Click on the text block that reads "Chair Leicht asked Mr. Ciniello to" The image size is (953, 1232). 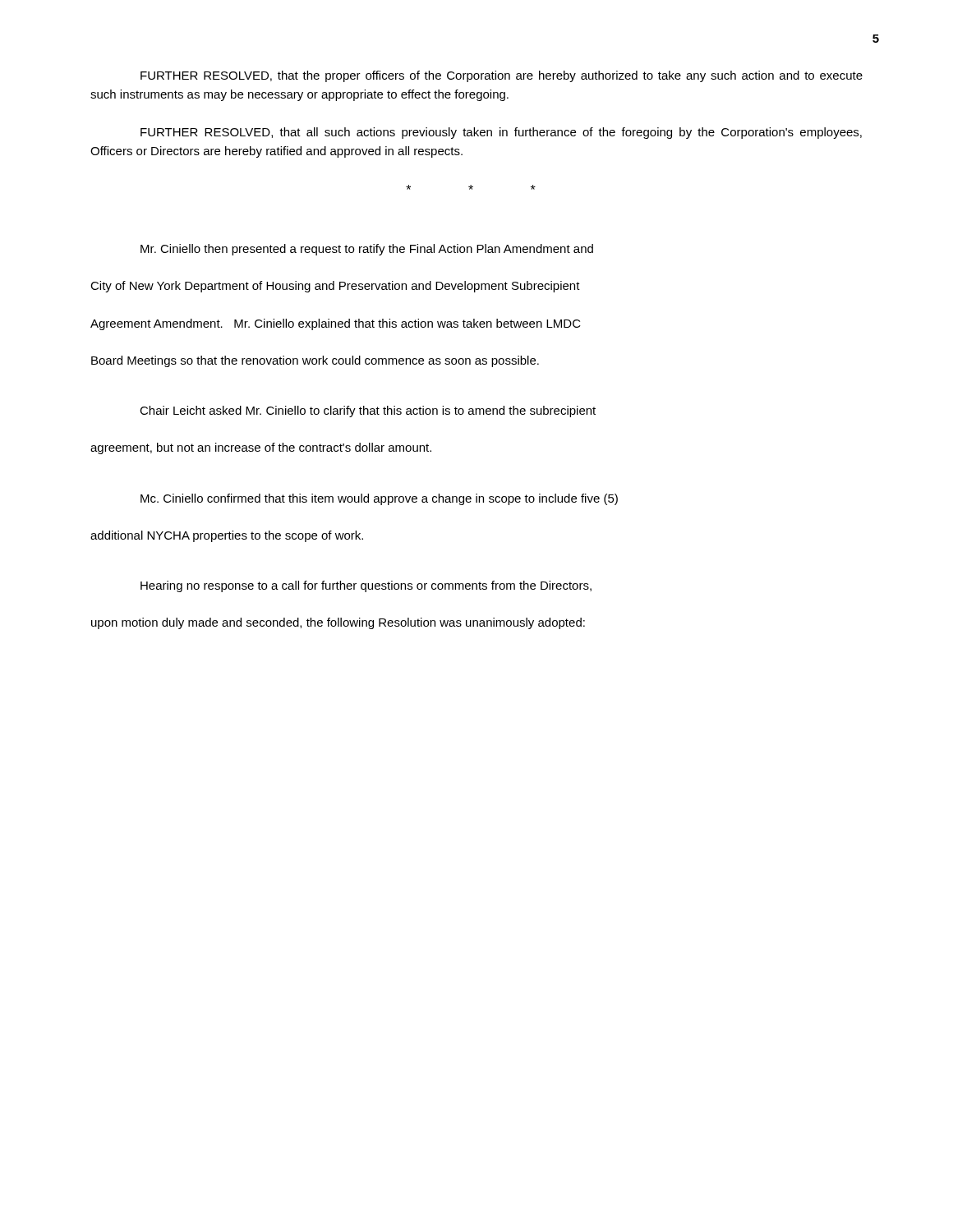tap(368, 410)
